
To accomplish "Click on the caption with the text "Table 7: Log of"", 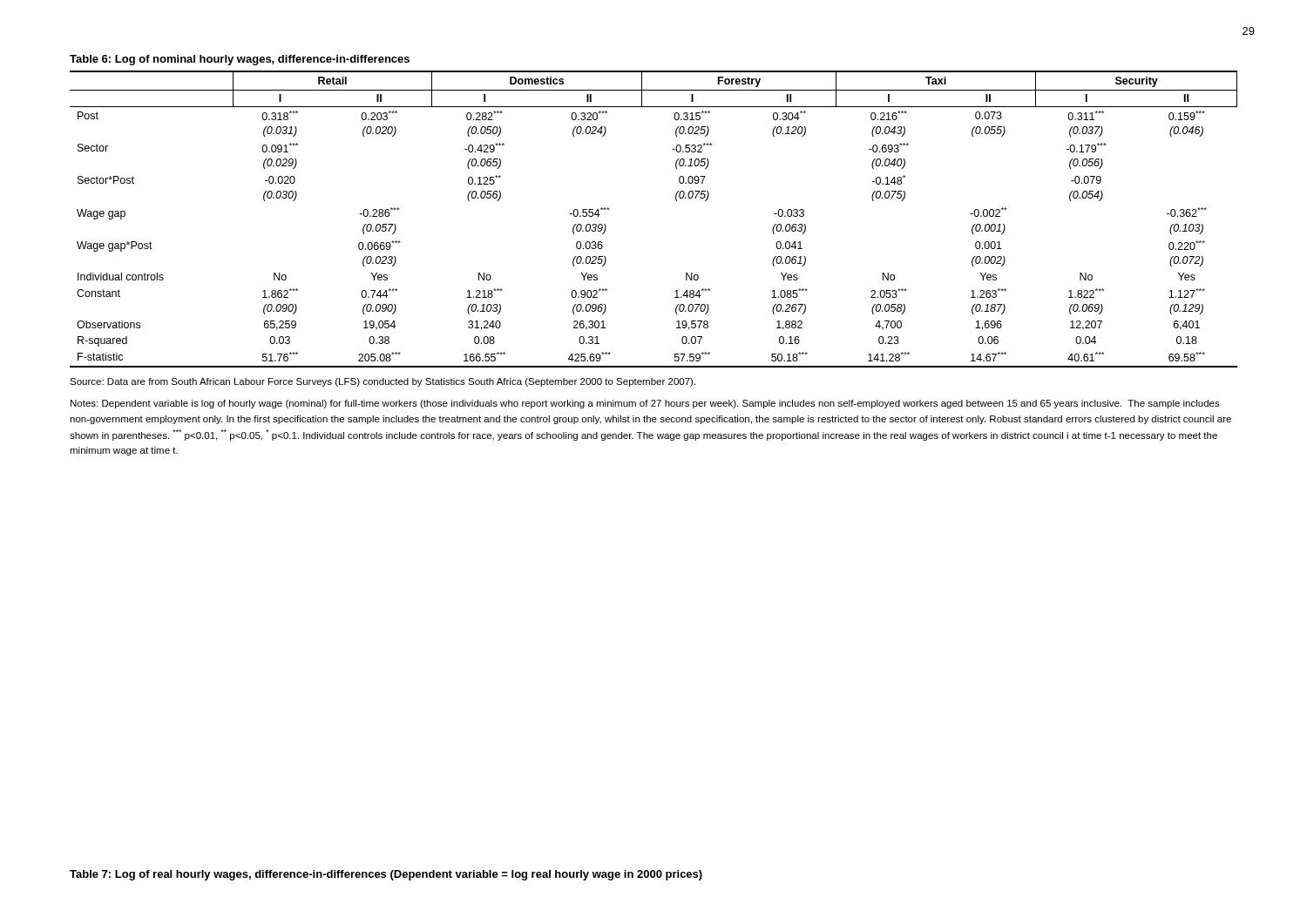I will pyautogui.click(x=386, y=874).
